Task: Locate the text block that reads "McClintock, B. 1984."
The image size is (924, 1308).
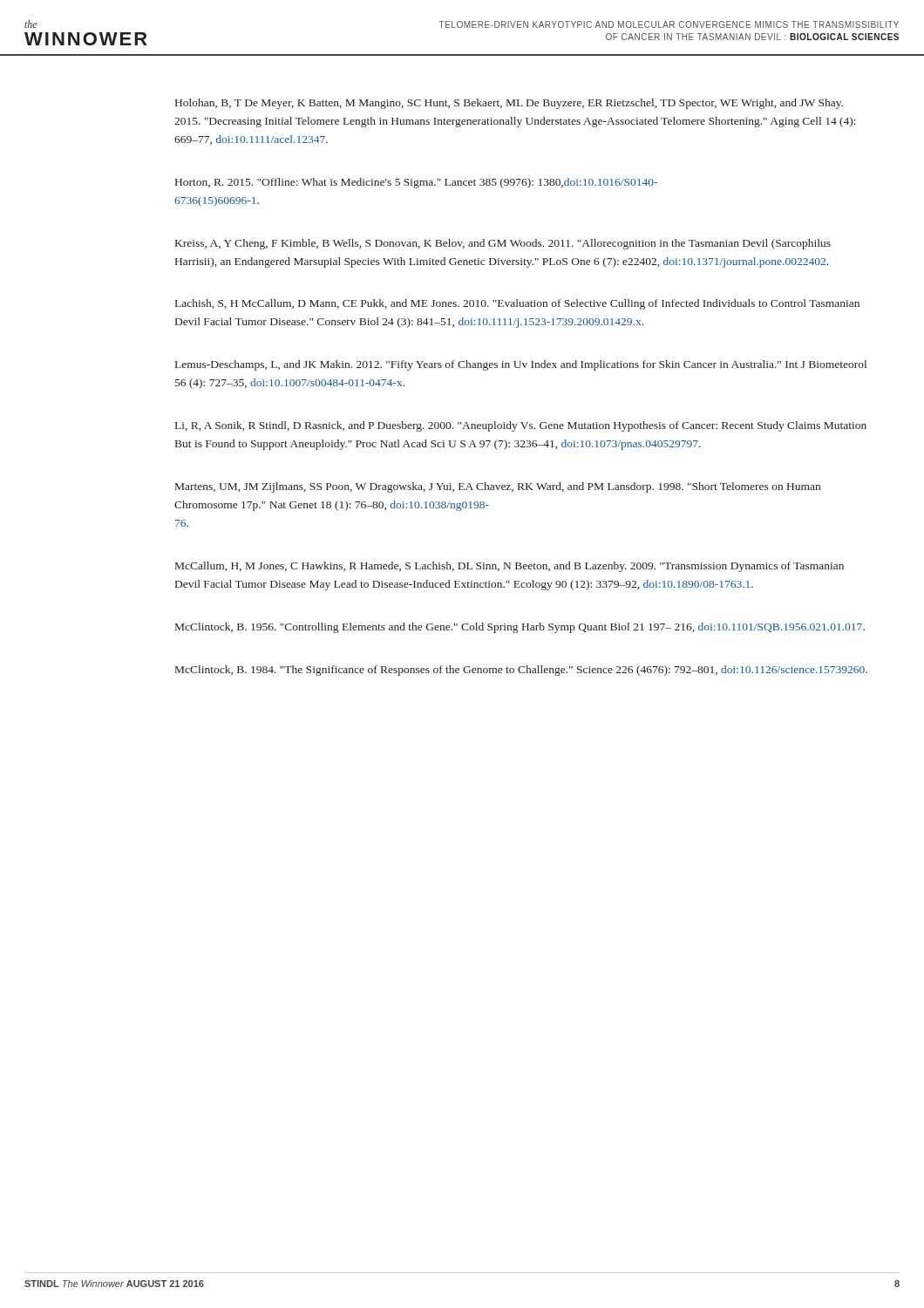Action: pos(521,669)
